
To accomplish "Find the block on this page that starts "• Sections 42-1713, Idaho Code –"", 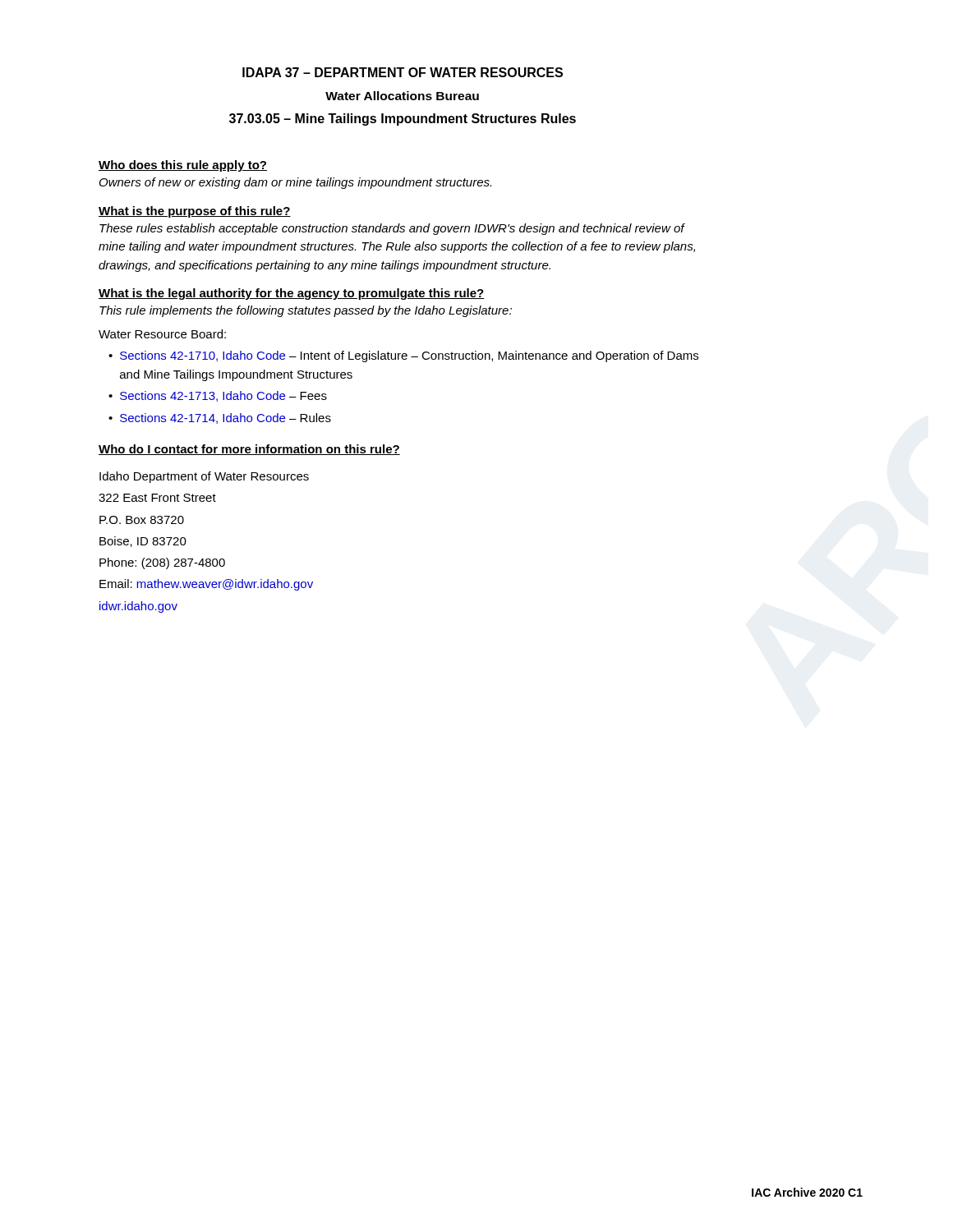I will click(218, 396).
